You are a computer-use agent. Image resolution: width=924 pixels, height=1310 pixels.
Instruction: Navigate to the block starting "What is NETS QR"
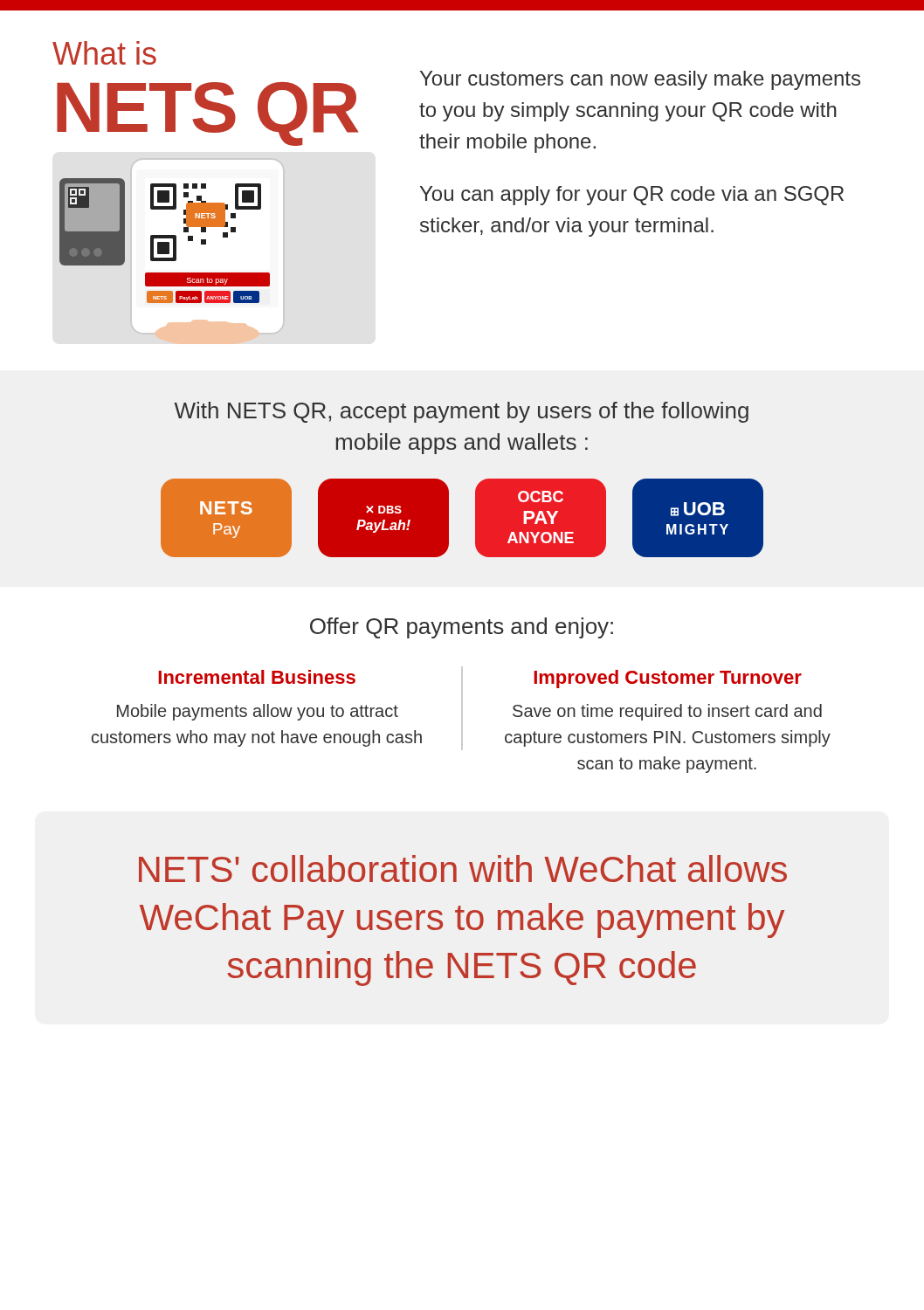pyautogui.click(x=205, y=90)
